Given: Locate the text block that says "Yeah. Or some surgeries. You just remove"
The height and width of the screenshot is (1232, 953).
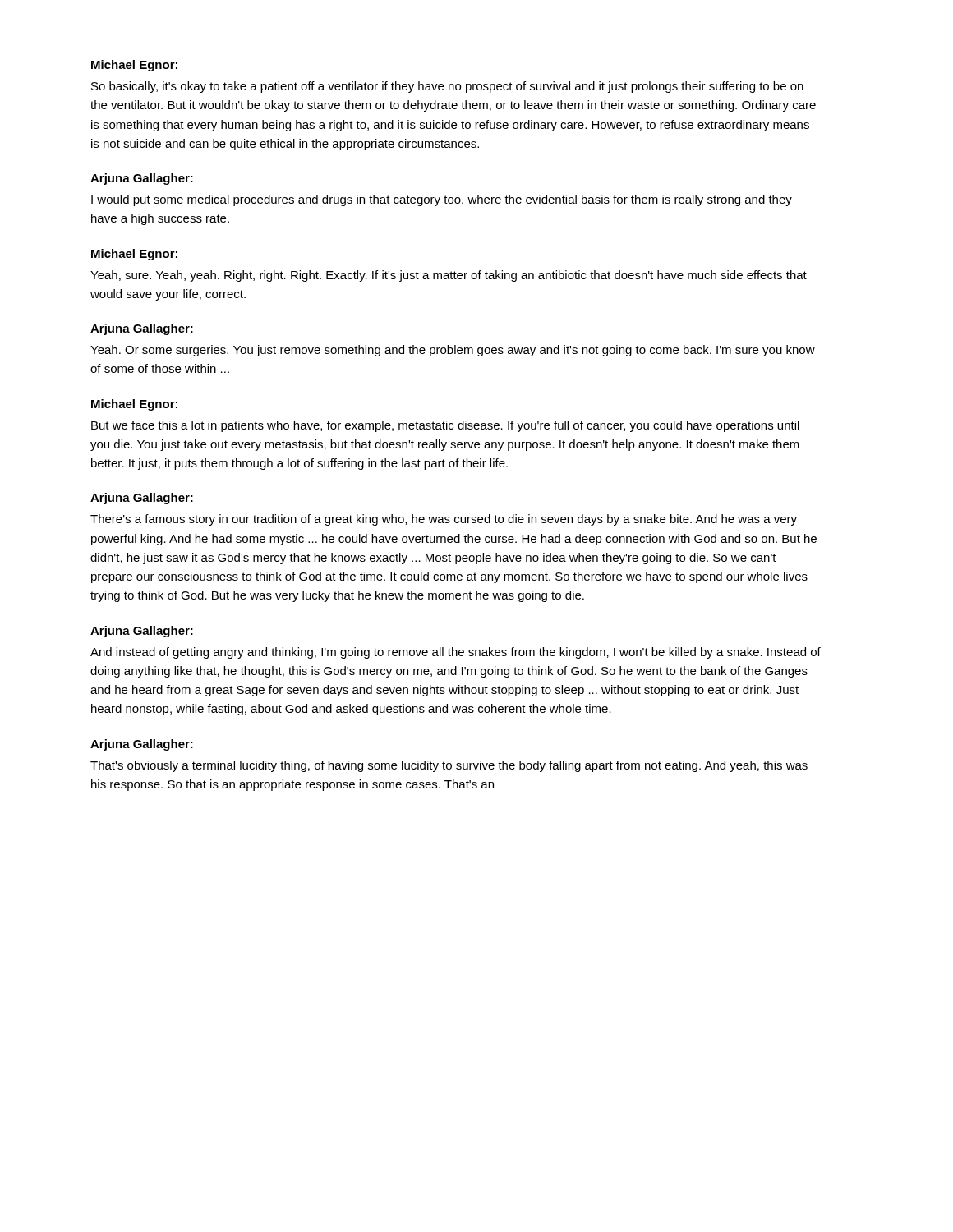Looking at the screenshot, I should click(x=452, y=359).
